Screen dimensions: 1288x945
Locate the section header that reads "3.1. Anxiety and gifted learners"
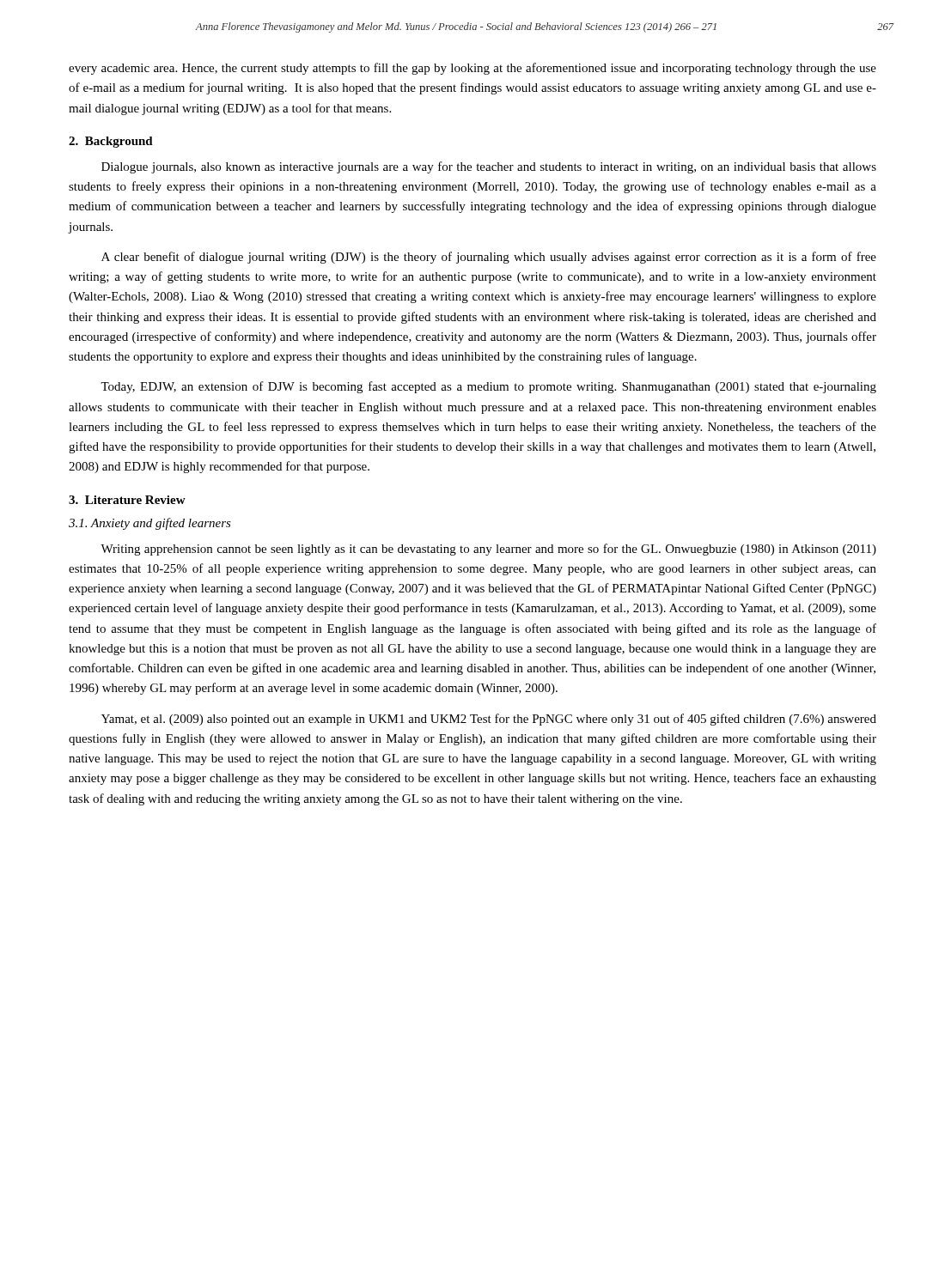tap(150, 522)
